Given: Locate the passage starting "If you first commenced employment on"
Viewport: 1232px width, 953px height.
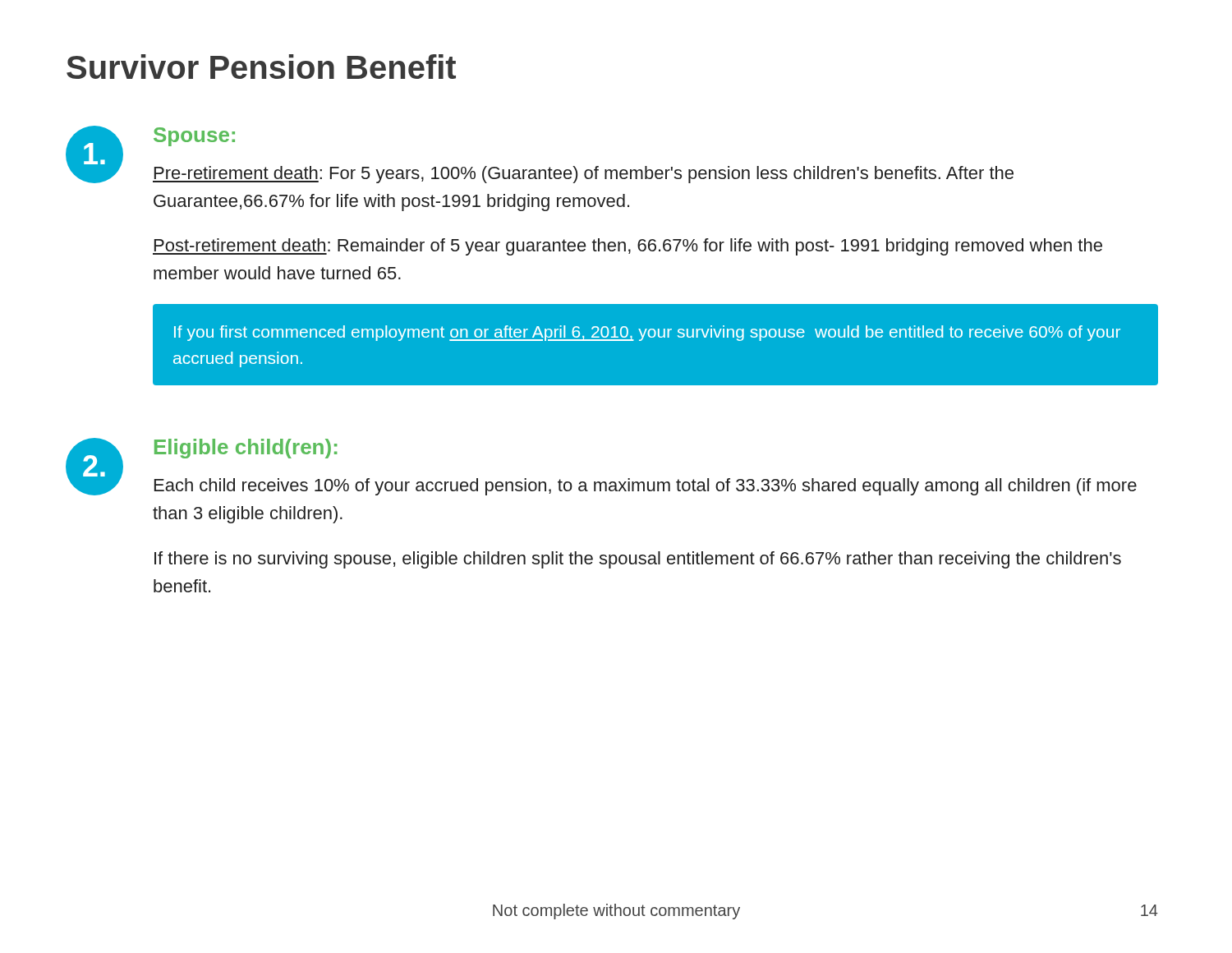Looking at the screenshot, I should (655, 345).
